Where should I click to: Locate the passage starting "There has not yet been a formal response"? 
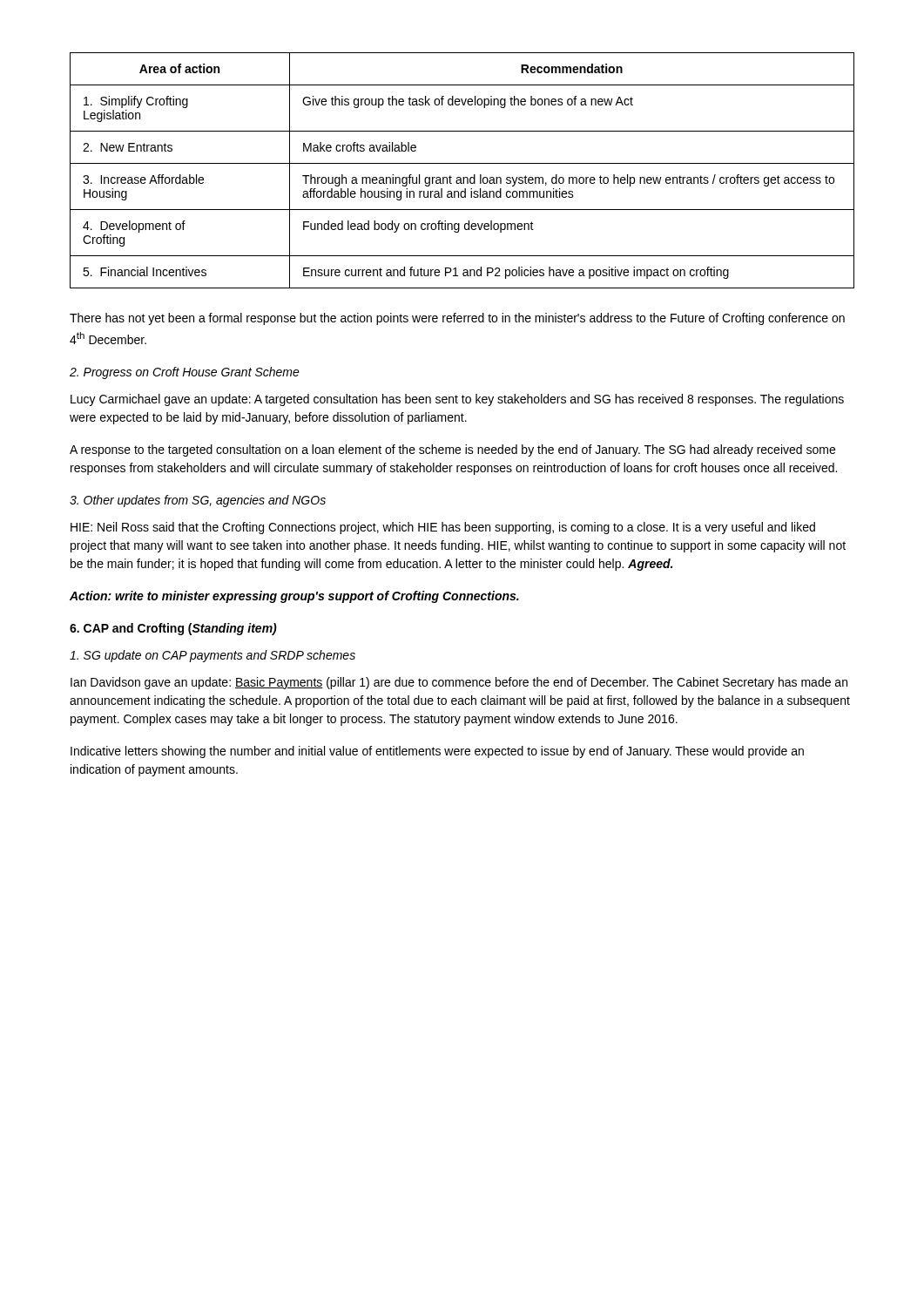point(457,329)
